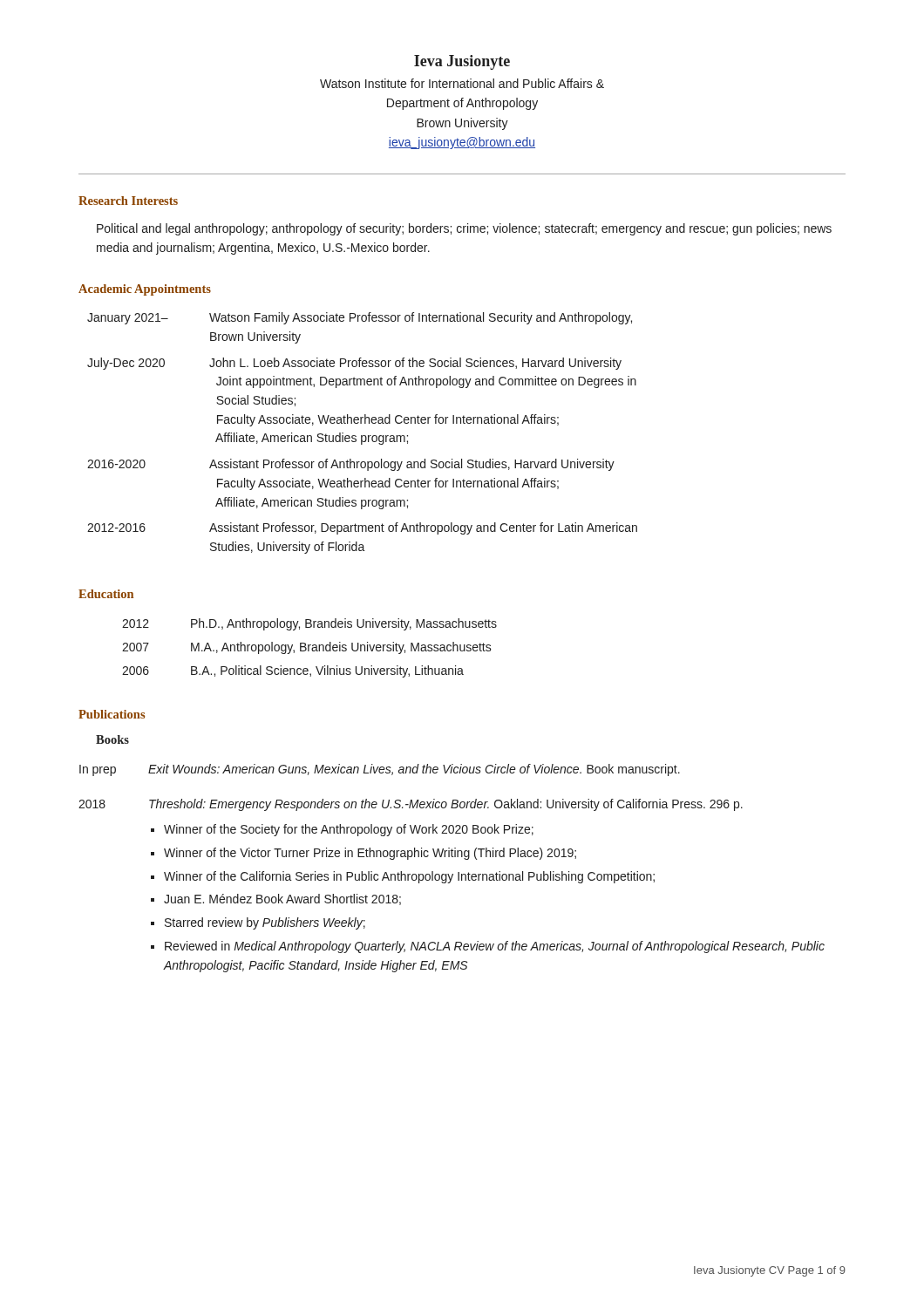924x1308 pixels.
Task: Select the text starting "Starred review by"
Action: click(265, 923)
